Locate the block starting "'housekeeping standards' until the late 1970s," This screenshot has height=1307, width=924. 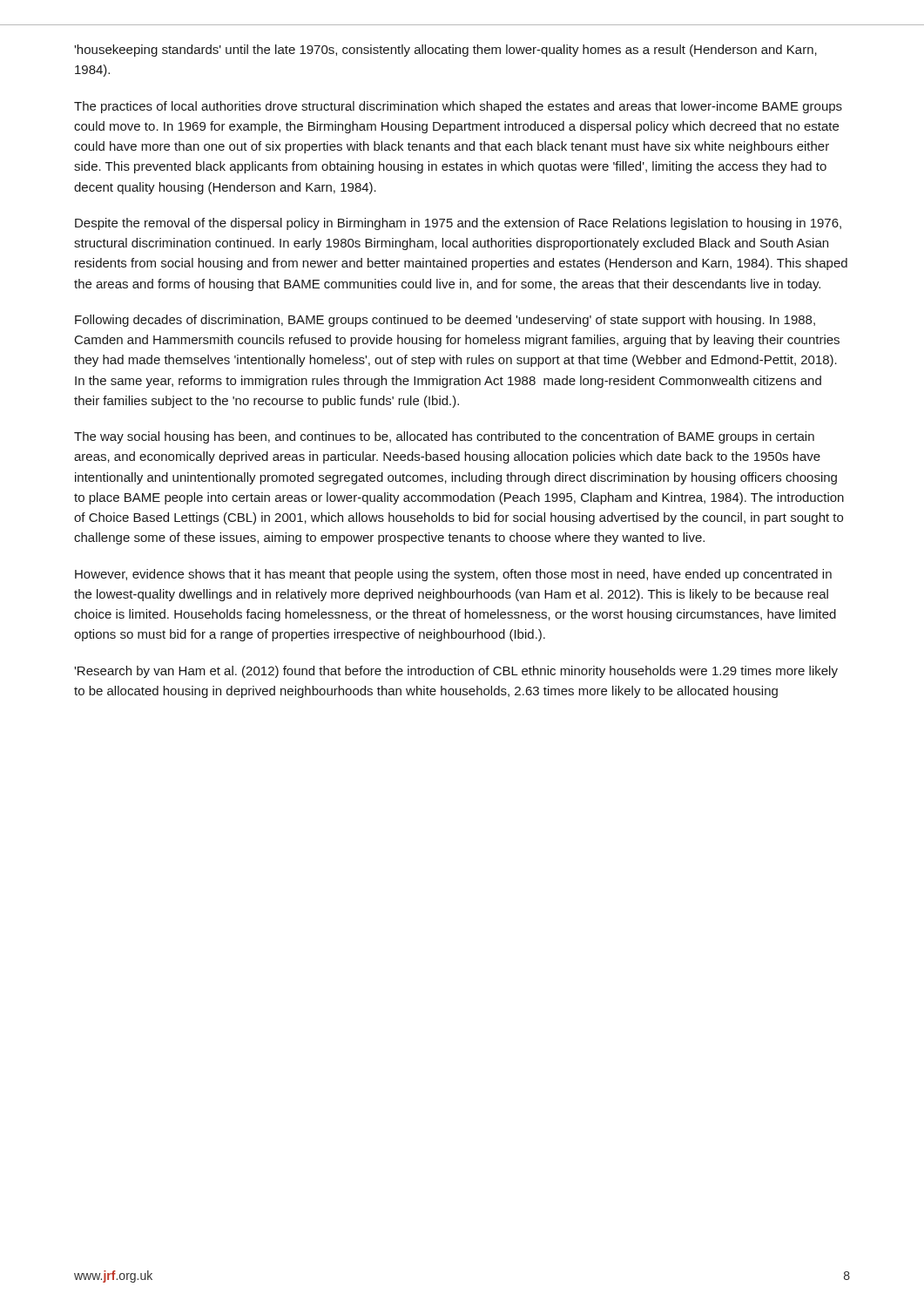[462, 59]
